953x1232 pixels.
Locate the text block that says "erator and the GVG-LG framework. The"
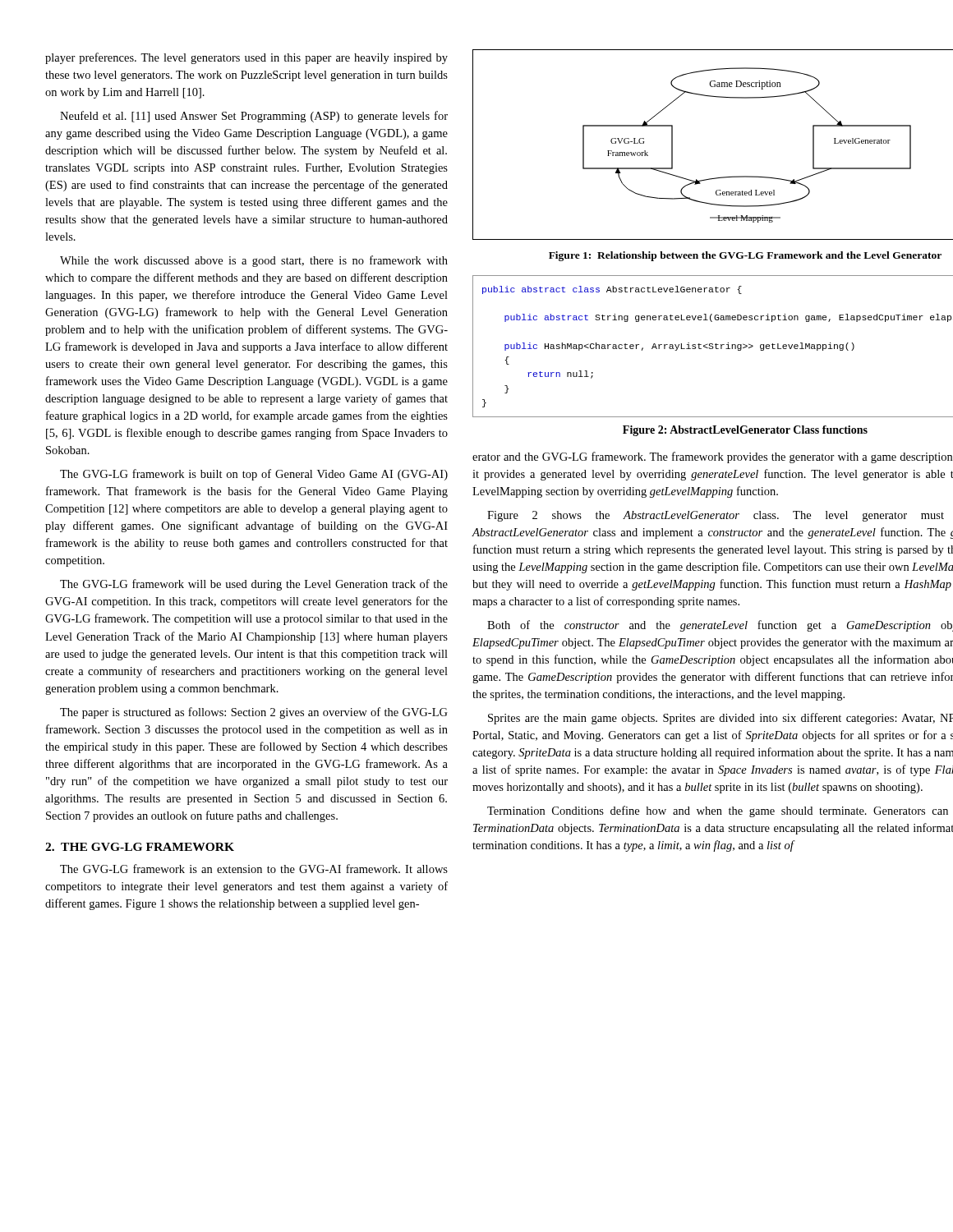713,474
